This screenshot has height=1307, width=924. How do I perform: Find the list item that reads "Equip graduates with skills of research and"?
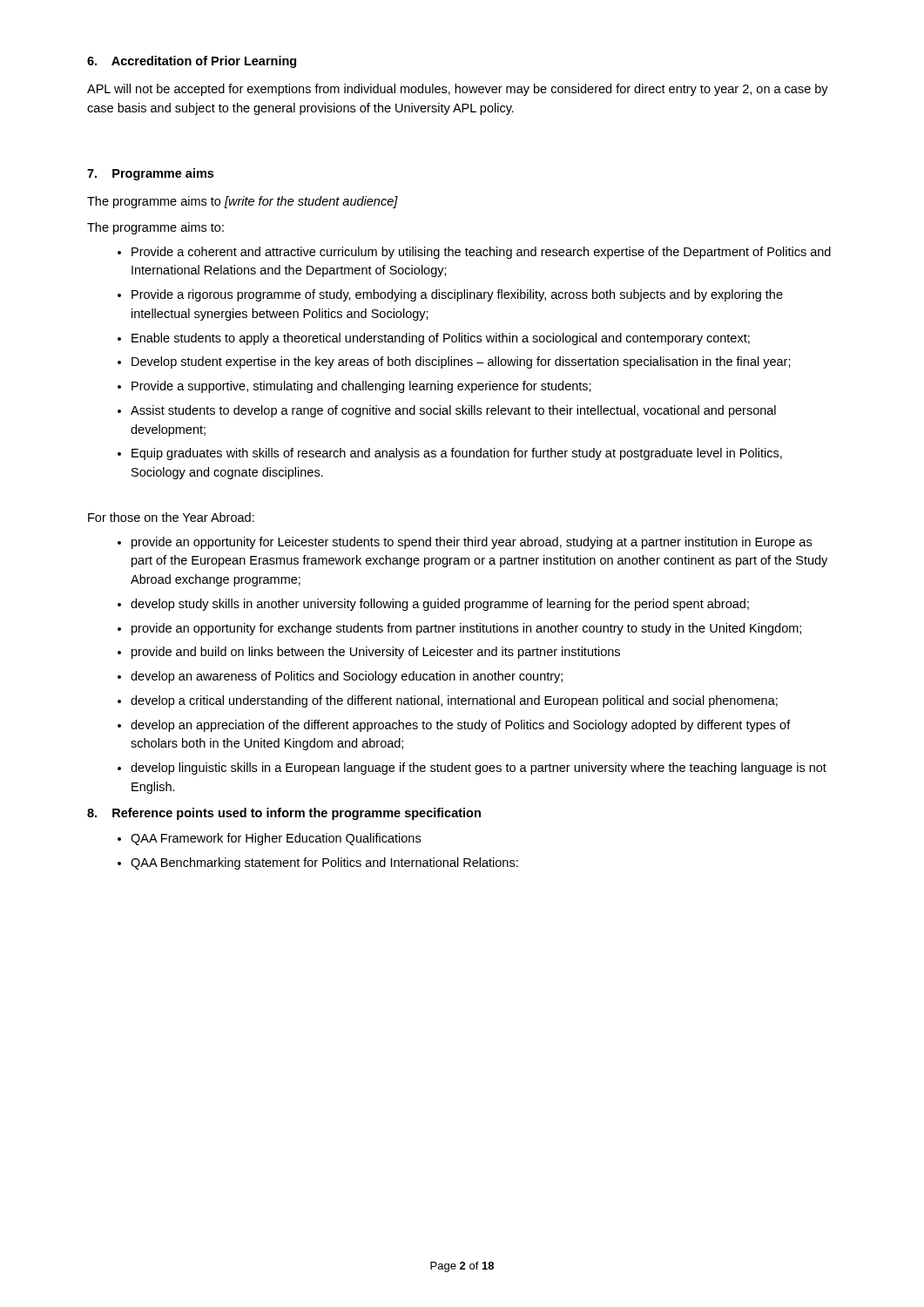pyautogui.click(x=457, y=463)
